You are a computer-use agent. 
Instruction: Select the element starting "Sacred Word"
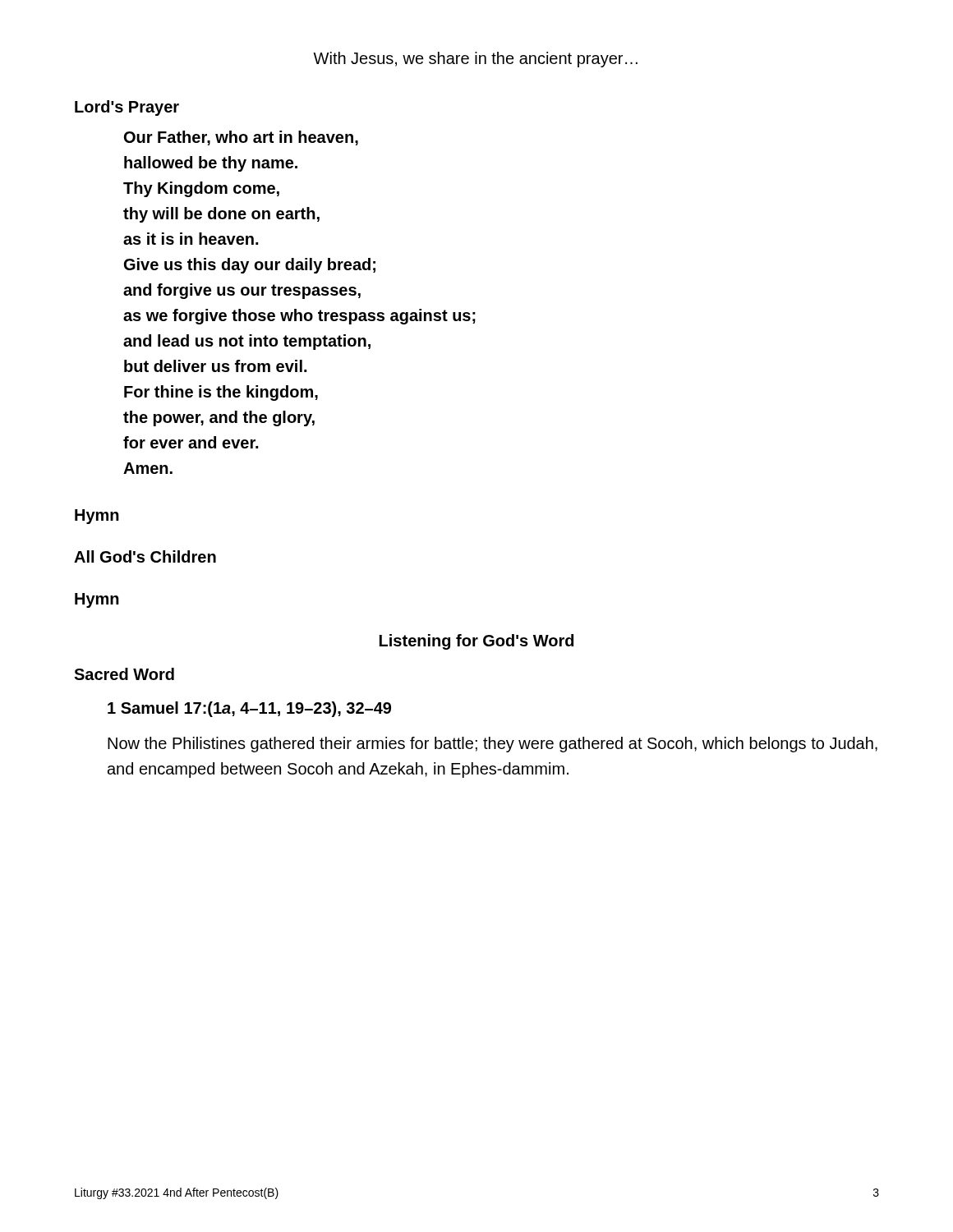[x=124, y=674]
